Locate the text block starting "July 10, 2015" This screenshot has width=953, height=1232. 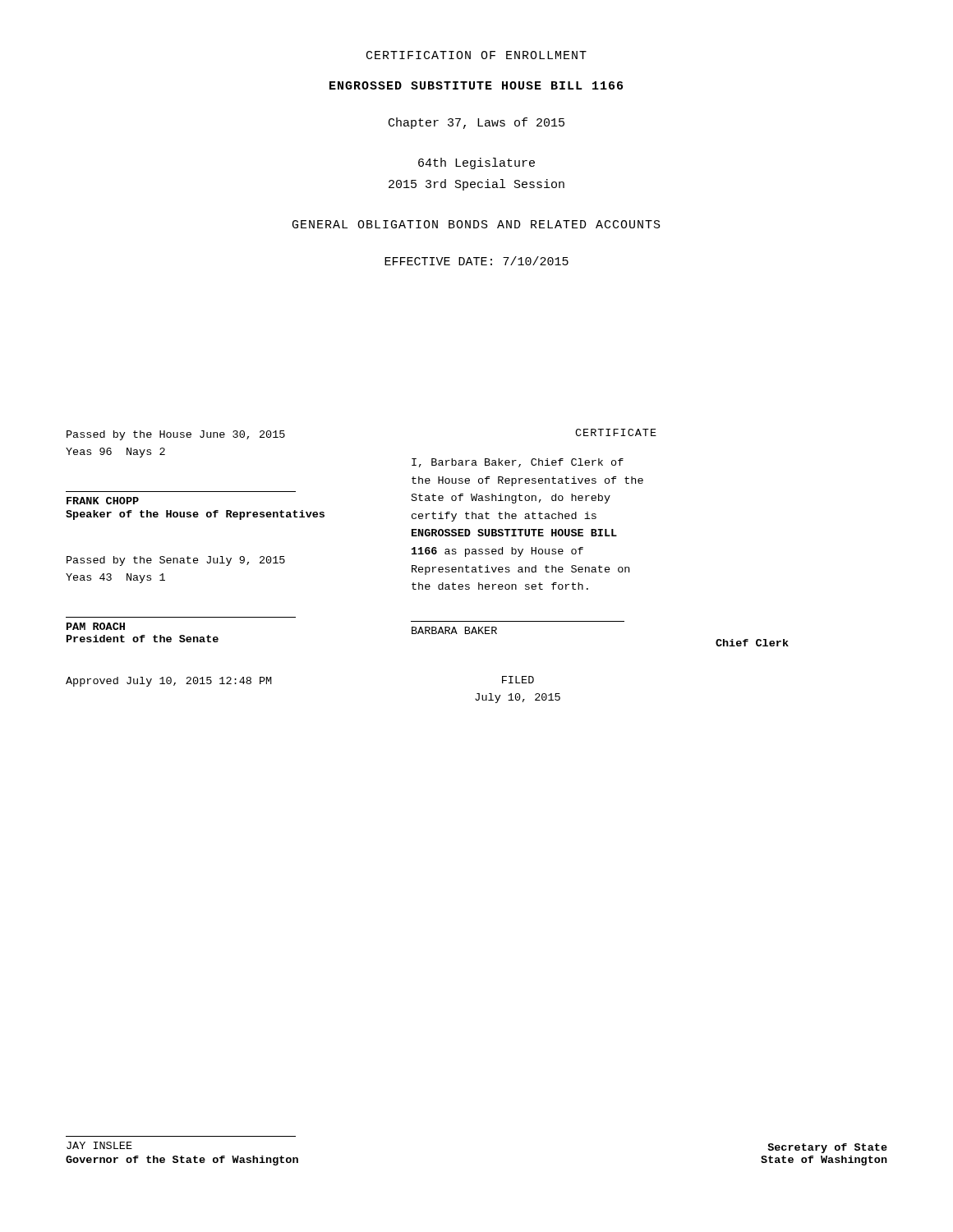pos(518,698)
